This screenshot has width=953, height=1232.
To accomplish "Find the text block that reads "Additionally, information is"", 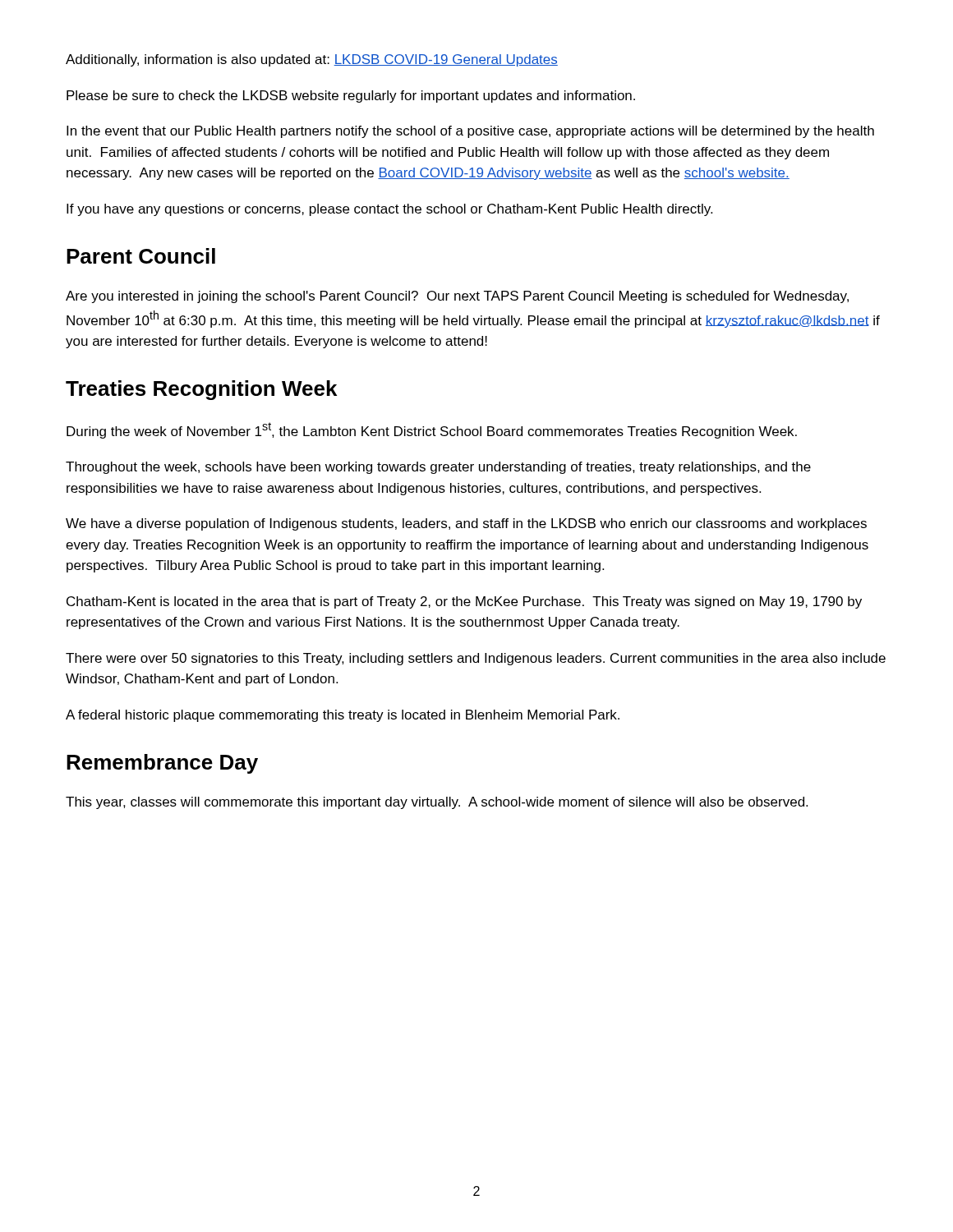I will coord(312,60).
